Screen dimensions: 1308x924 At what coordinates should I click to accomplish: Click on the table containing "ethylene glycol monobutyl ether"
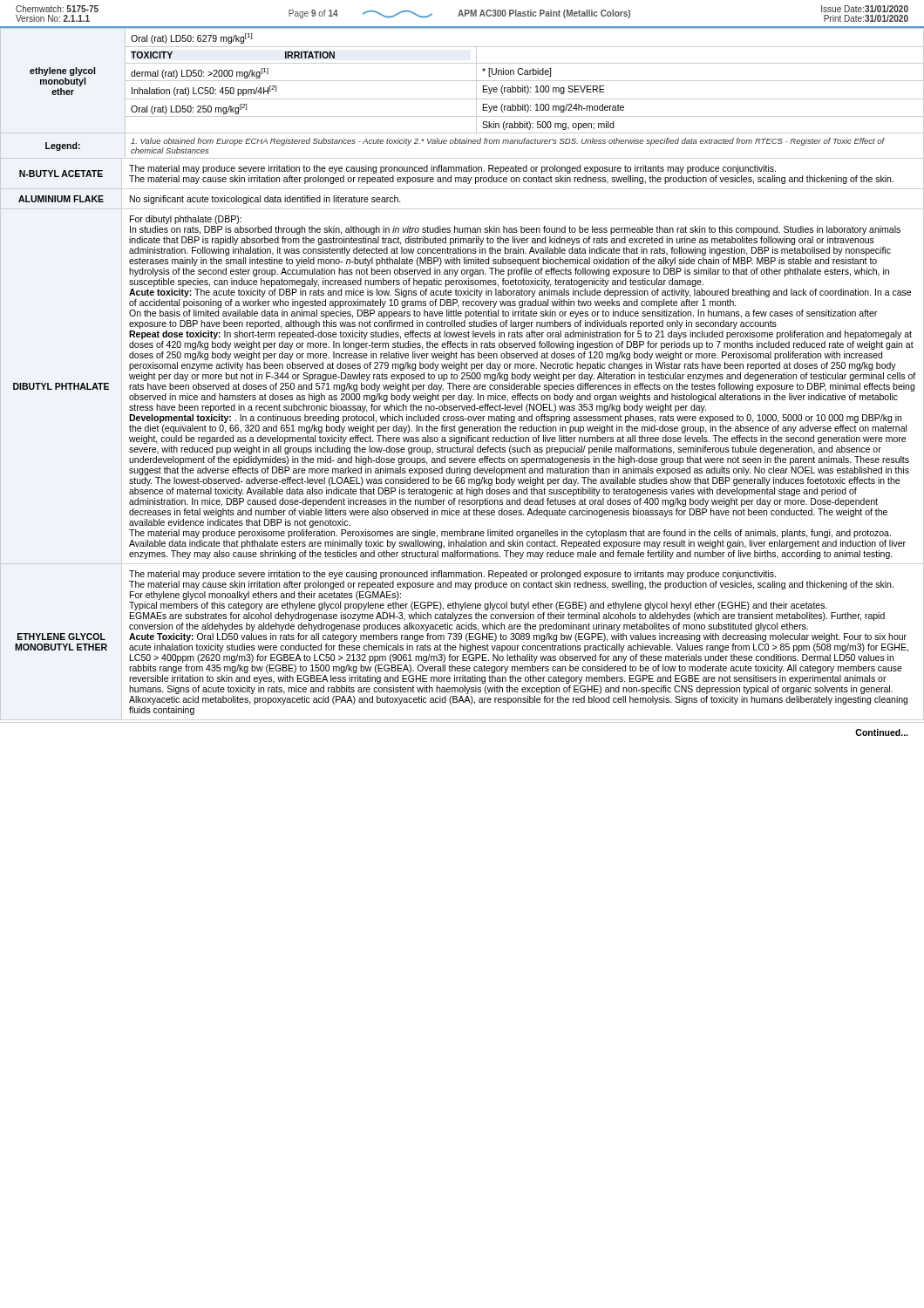[x=462, y=93]
